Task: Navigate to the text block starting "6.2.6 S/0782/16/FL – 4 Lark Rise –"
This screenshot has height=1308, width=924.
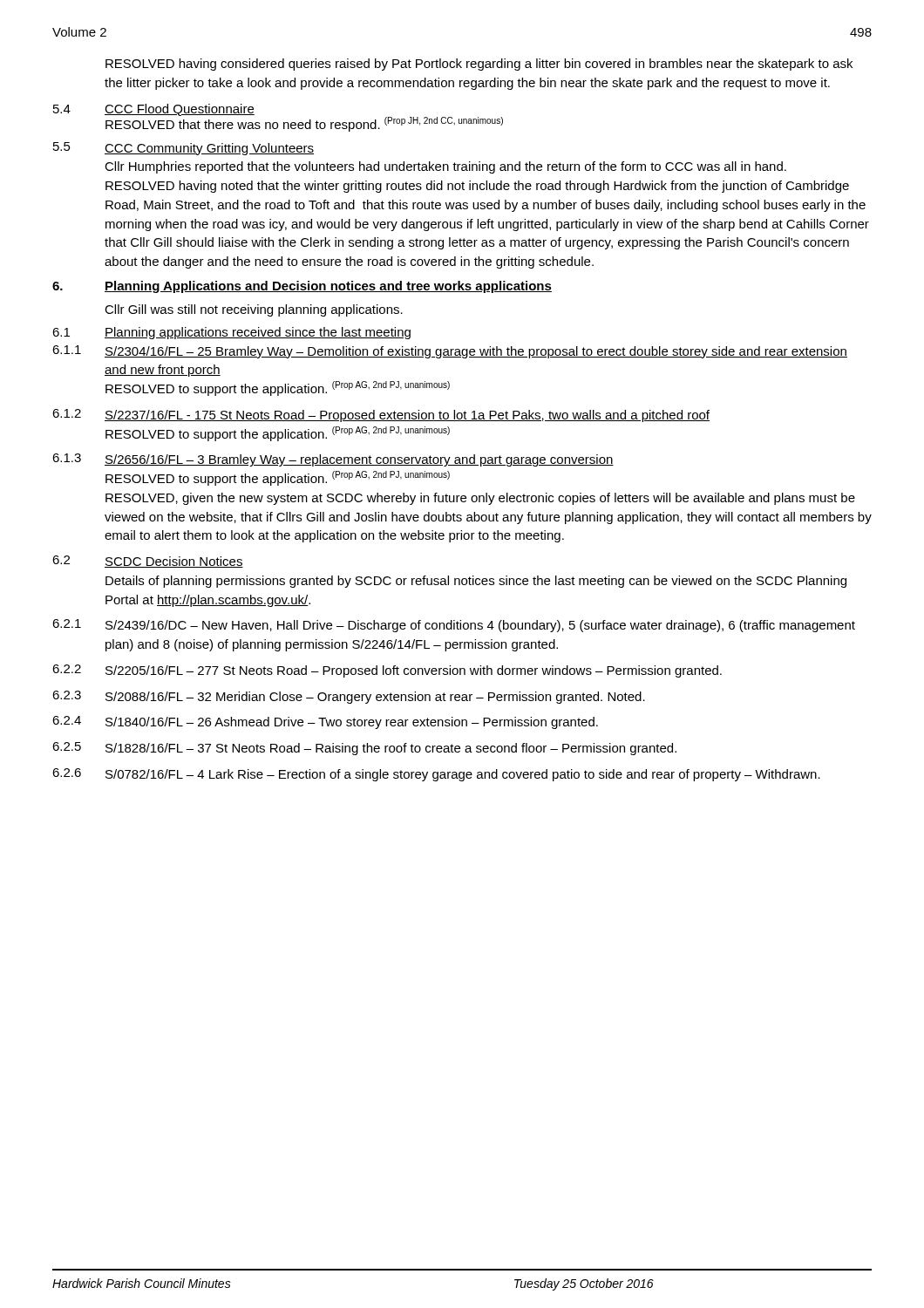Action: (462, 774)
